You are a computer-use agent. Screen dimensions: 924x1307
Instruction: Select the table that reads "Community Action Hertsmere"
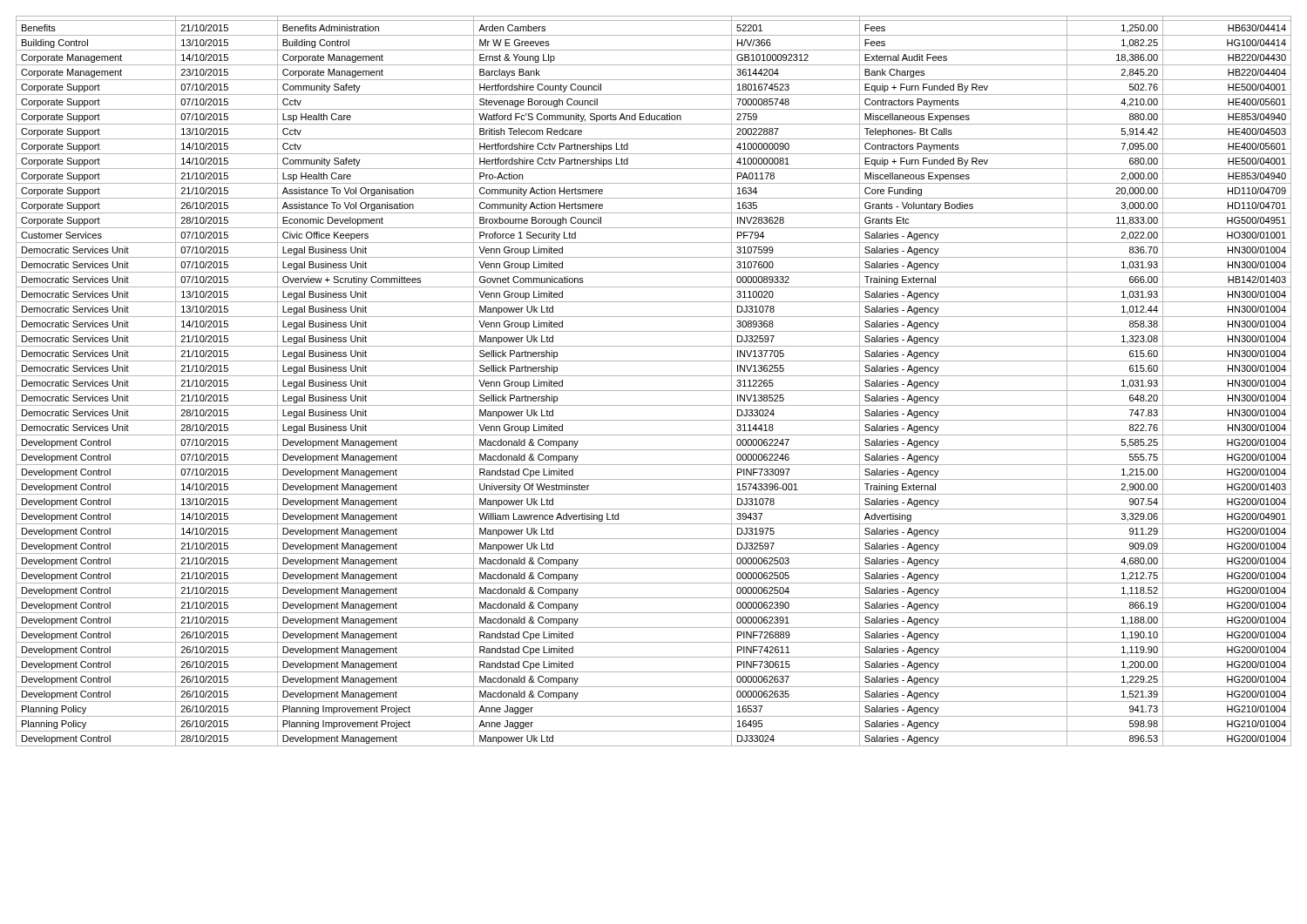[x=654, y=381]
